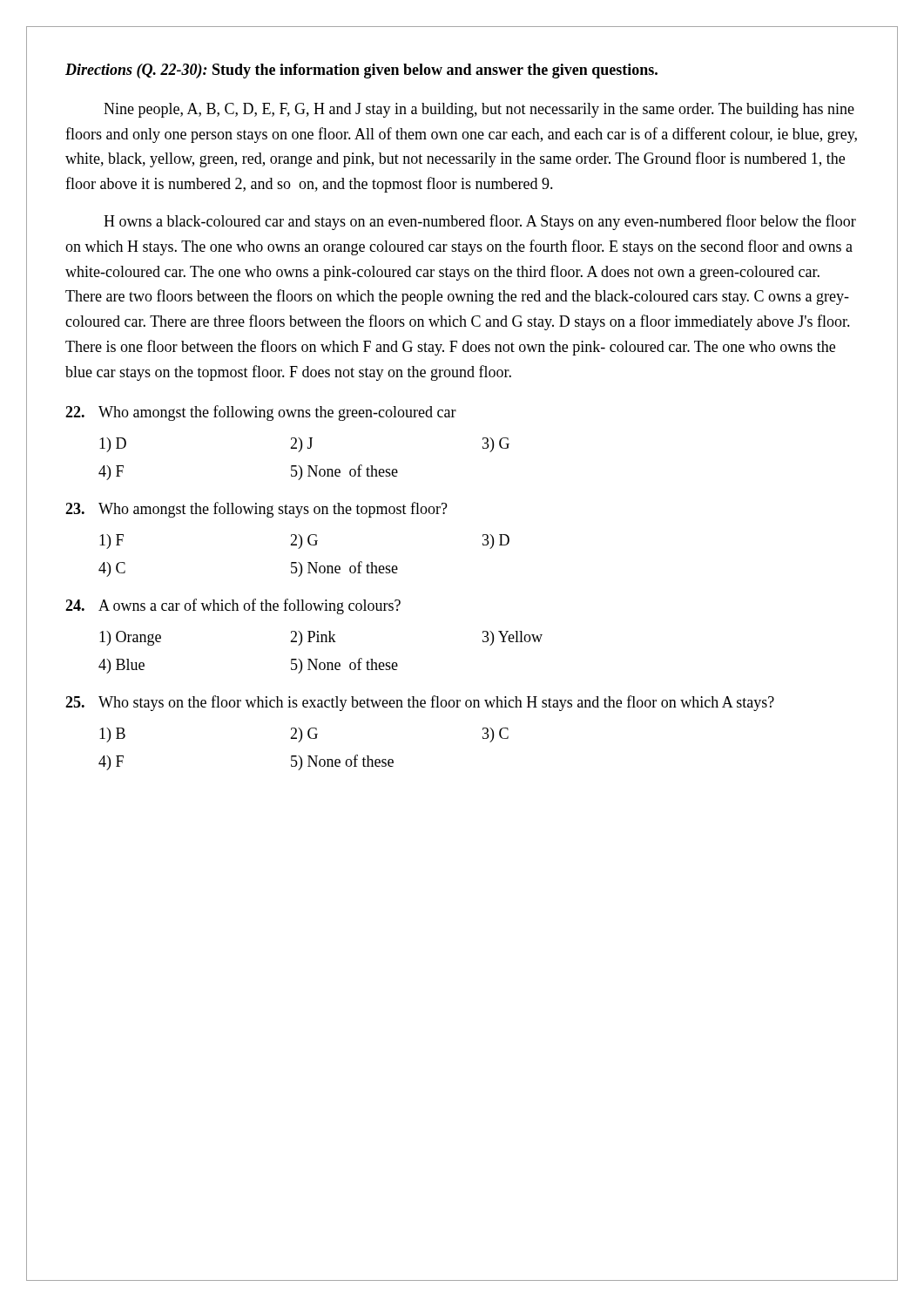Locate the region starting "Directions (Q. 22-30): Study the information given below"
The width and height of the screenshot is (924, 1307).
pos(362,70)
